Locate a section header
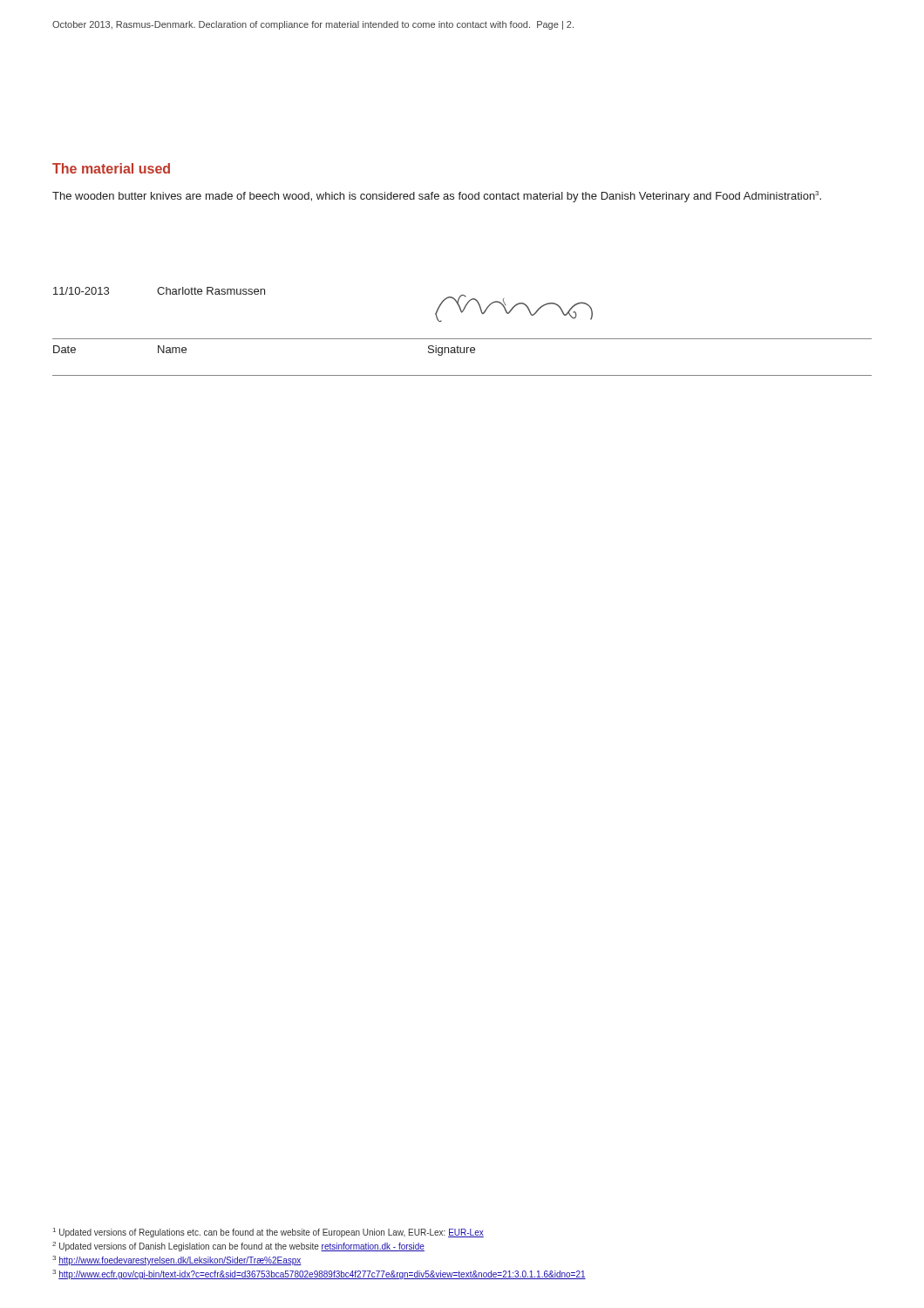This screenshot has height=1308, width=924. [112, 169]
